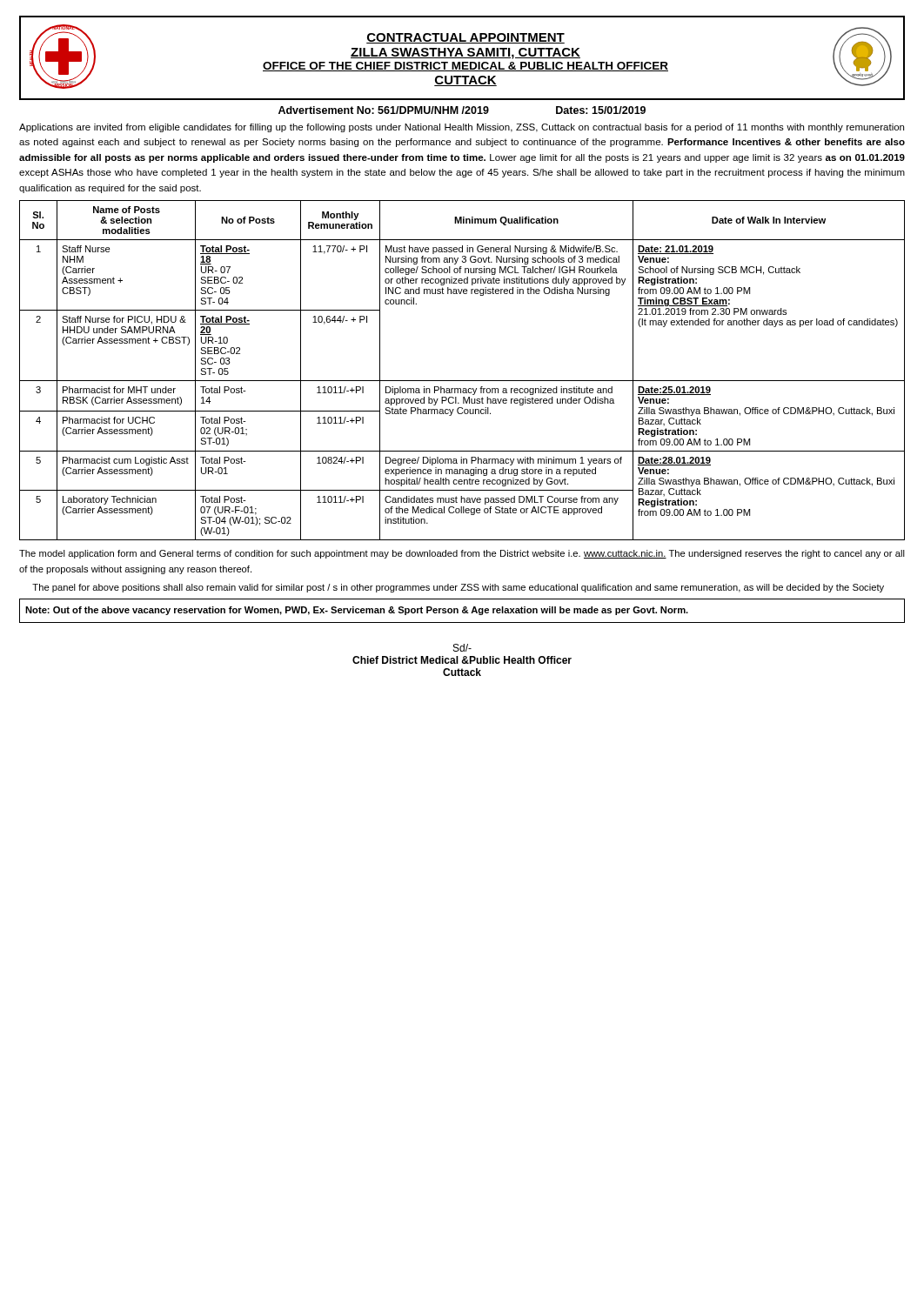Click on the table containing "Total Post- 20"
This screenshot has width=924, height=1305.
[462, 370]
